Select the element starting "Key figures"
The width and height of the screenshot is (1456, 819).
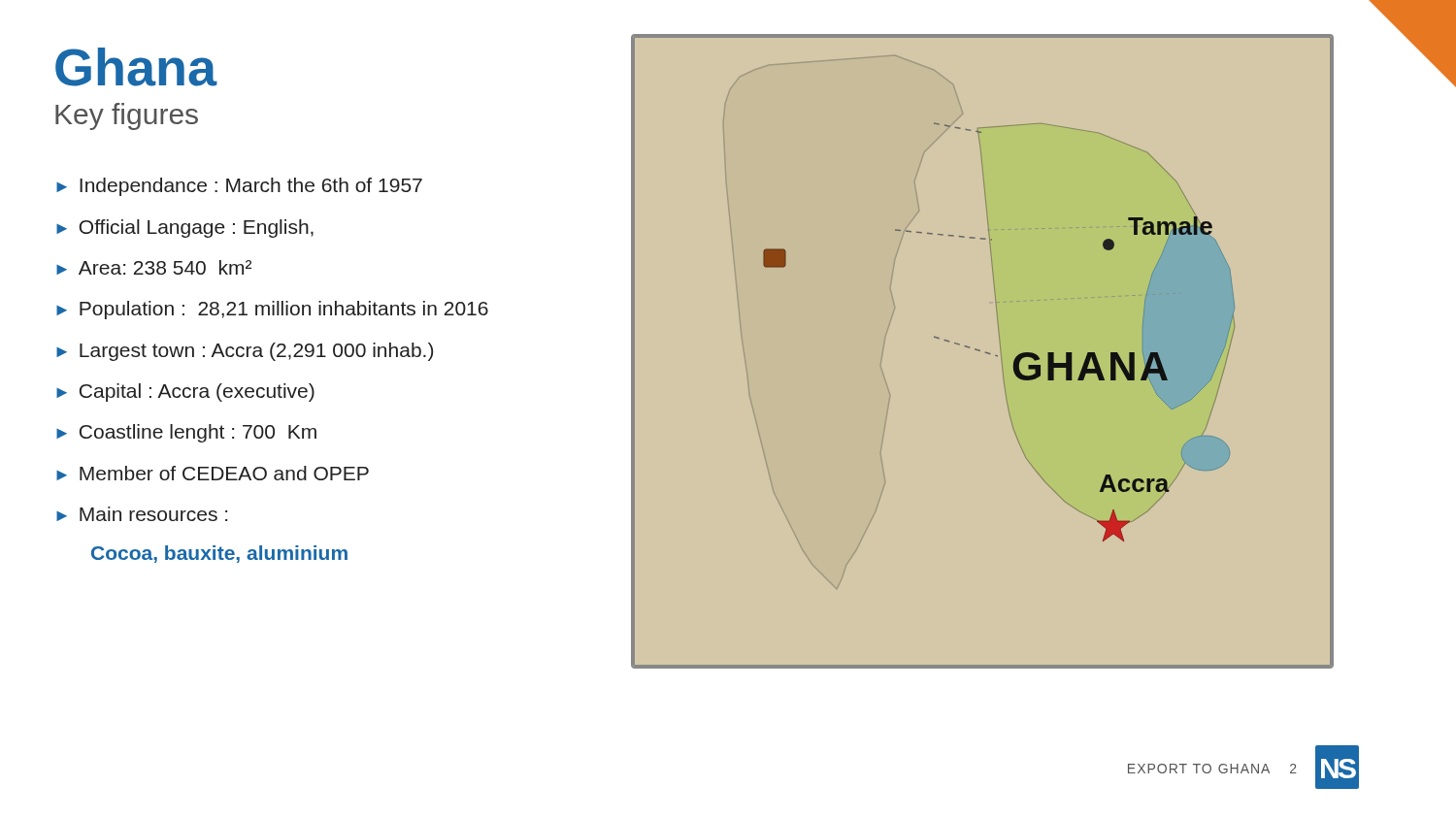(x=126, y=114)
